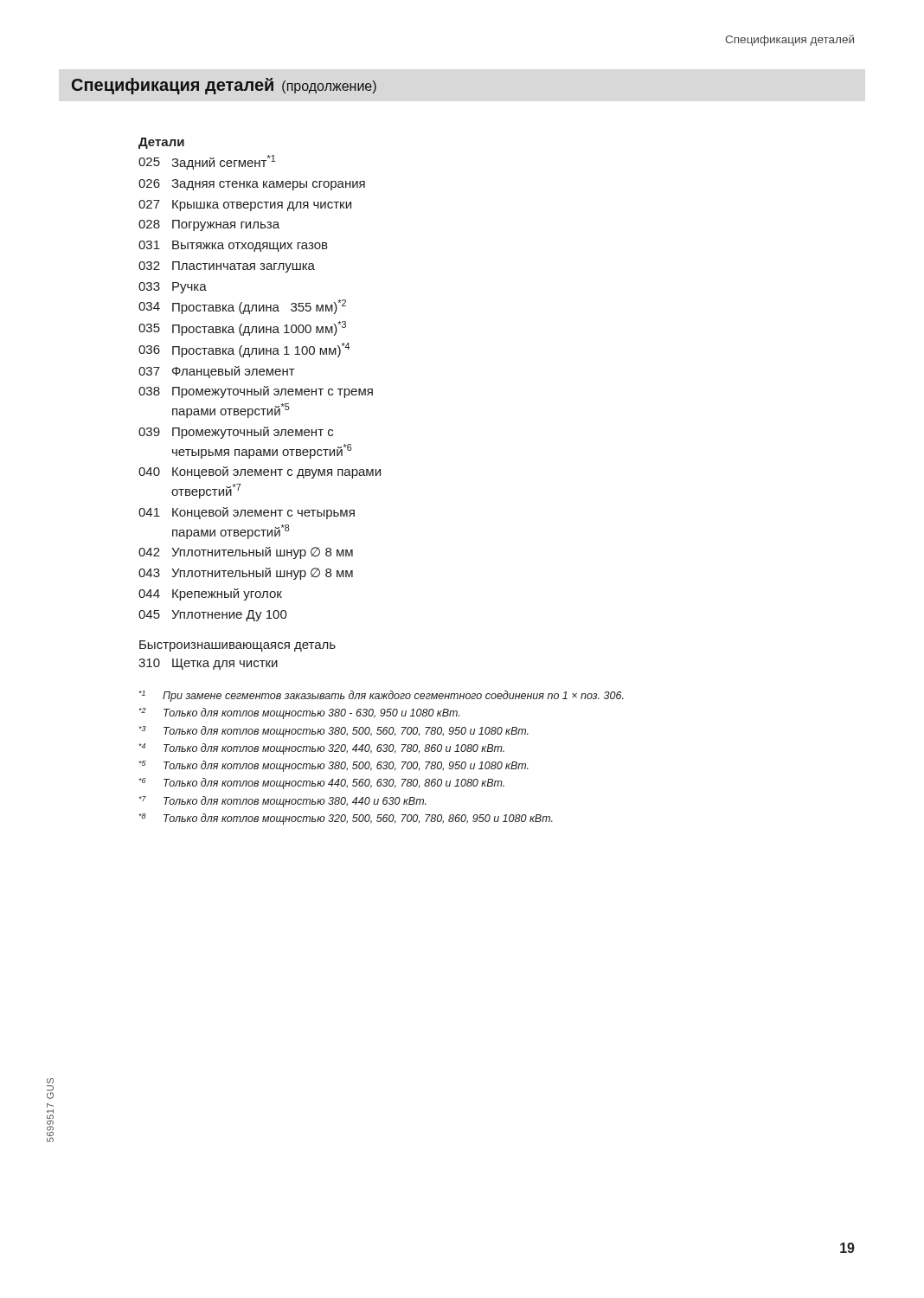This screenshot has height=1298, width=924.
Task: Select the list item that reads "025 Задний сегмент*1"
Action: tap(207, 162)
